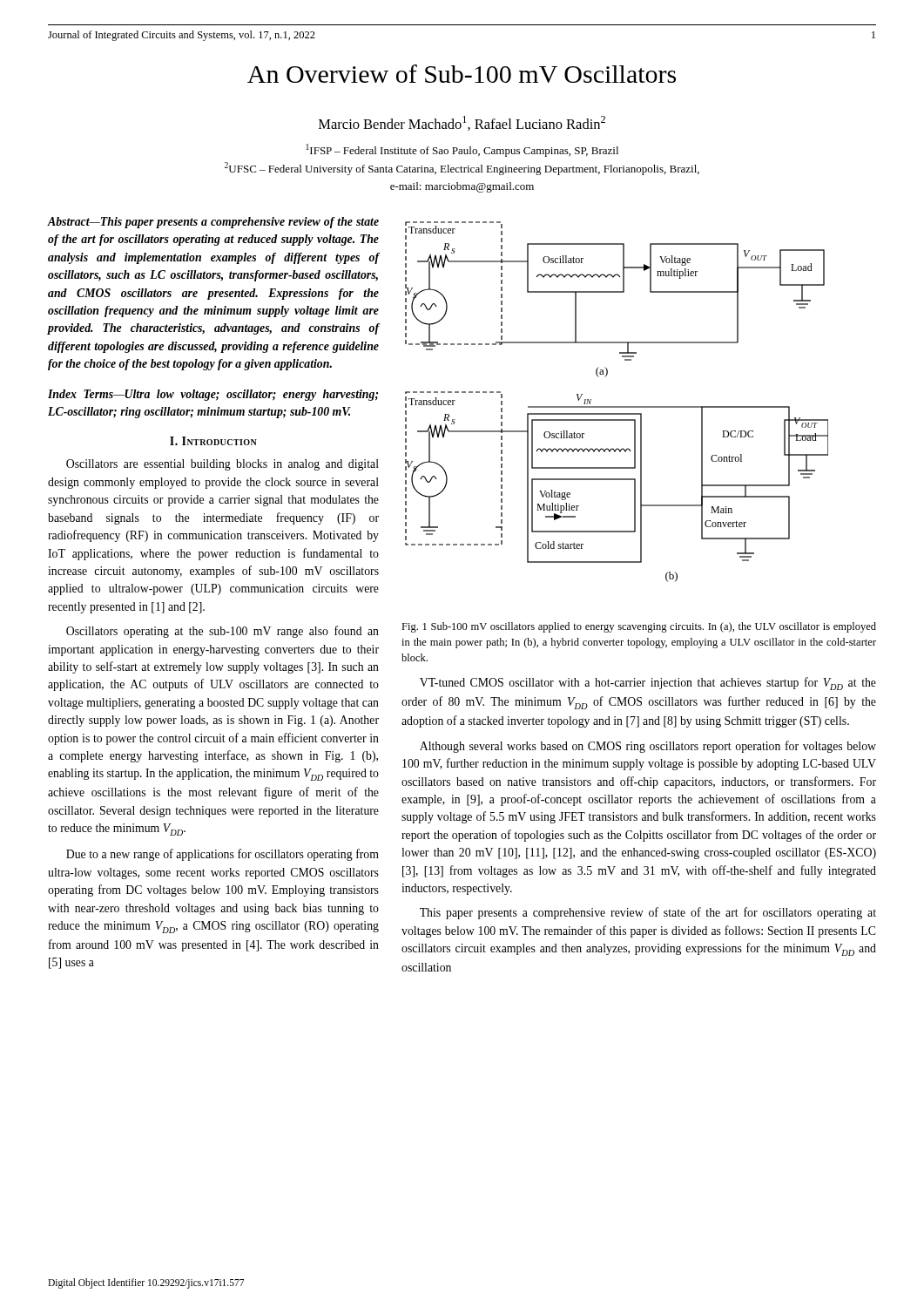Image resolution: width=924 pixels, height=1307 pixels.
Task: Click on the schematic
Action: [639, 414]
